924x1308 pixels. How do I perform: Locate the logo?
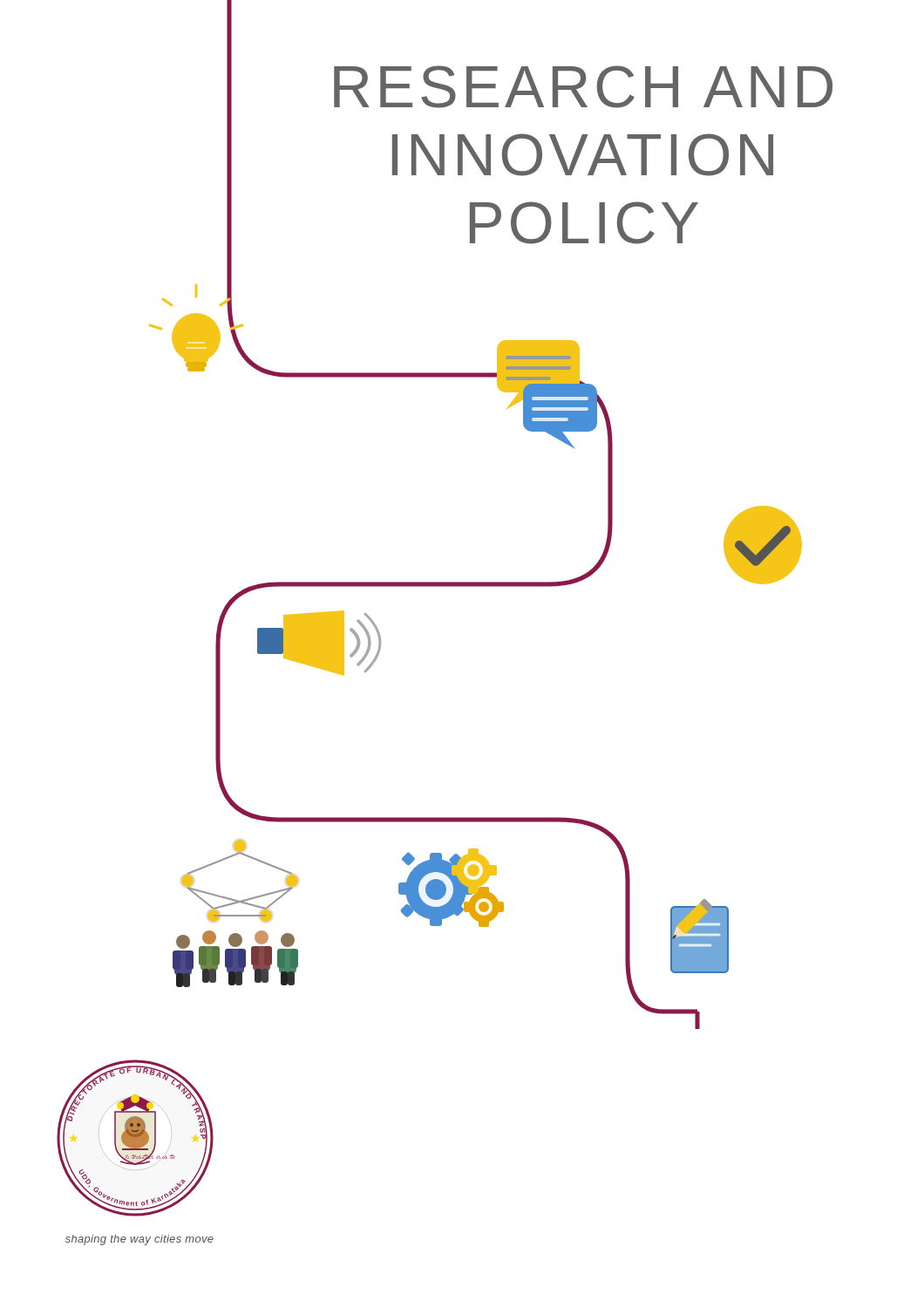click(x=135, y=1138)
